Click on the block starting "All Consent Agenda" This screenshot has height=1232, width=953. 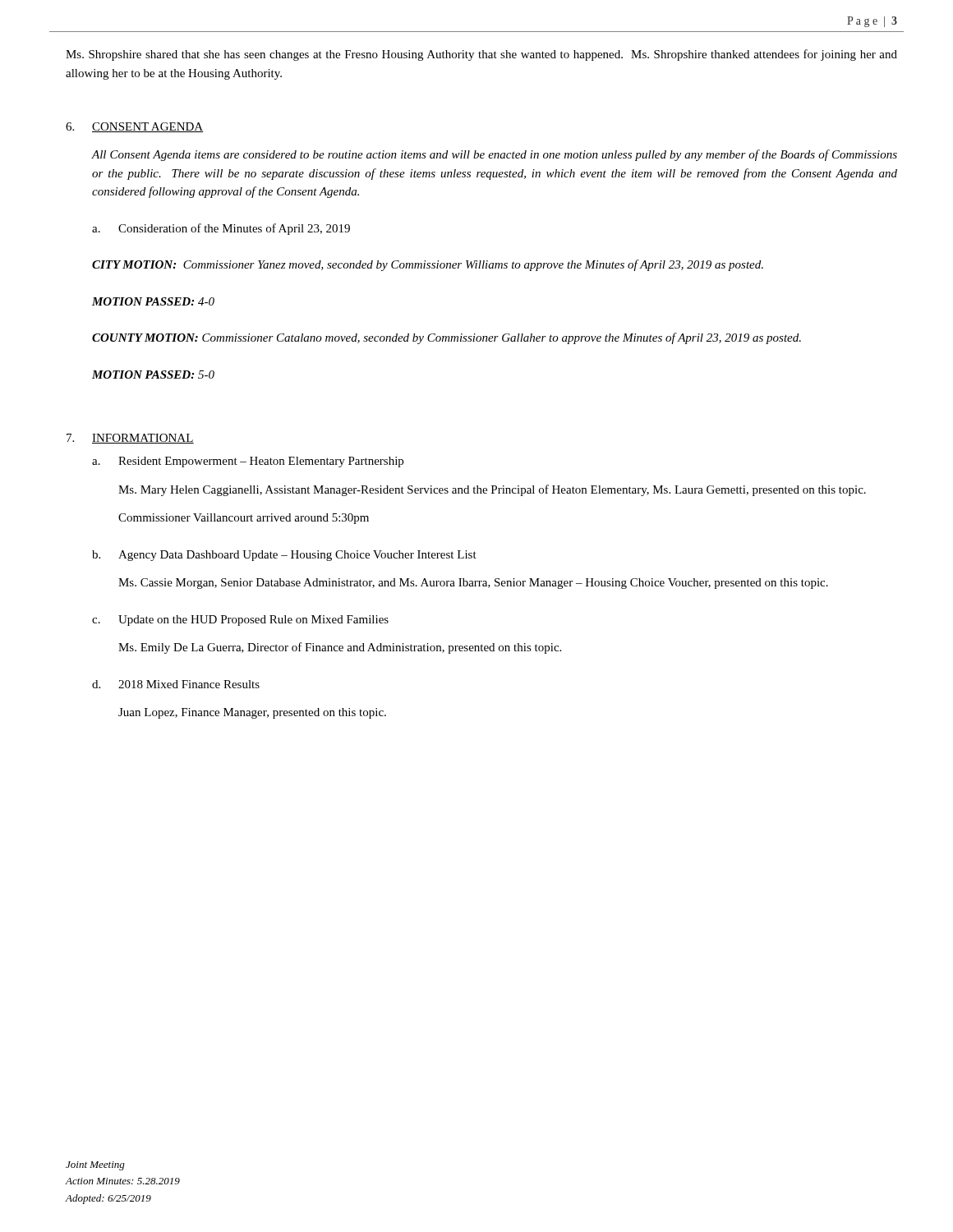point(495,173)
